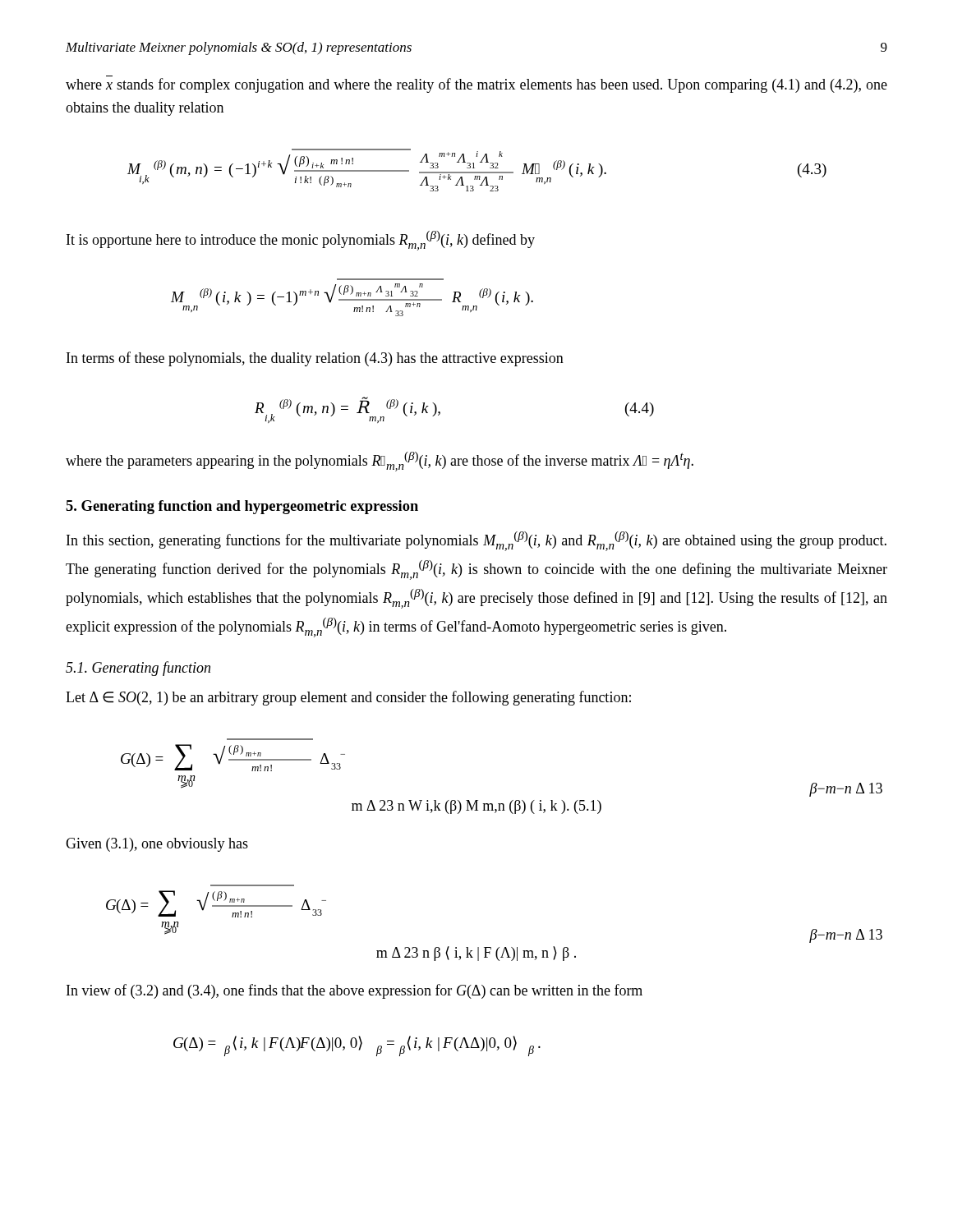Point to the region starting "M i,k (β)"

[476, 171]
